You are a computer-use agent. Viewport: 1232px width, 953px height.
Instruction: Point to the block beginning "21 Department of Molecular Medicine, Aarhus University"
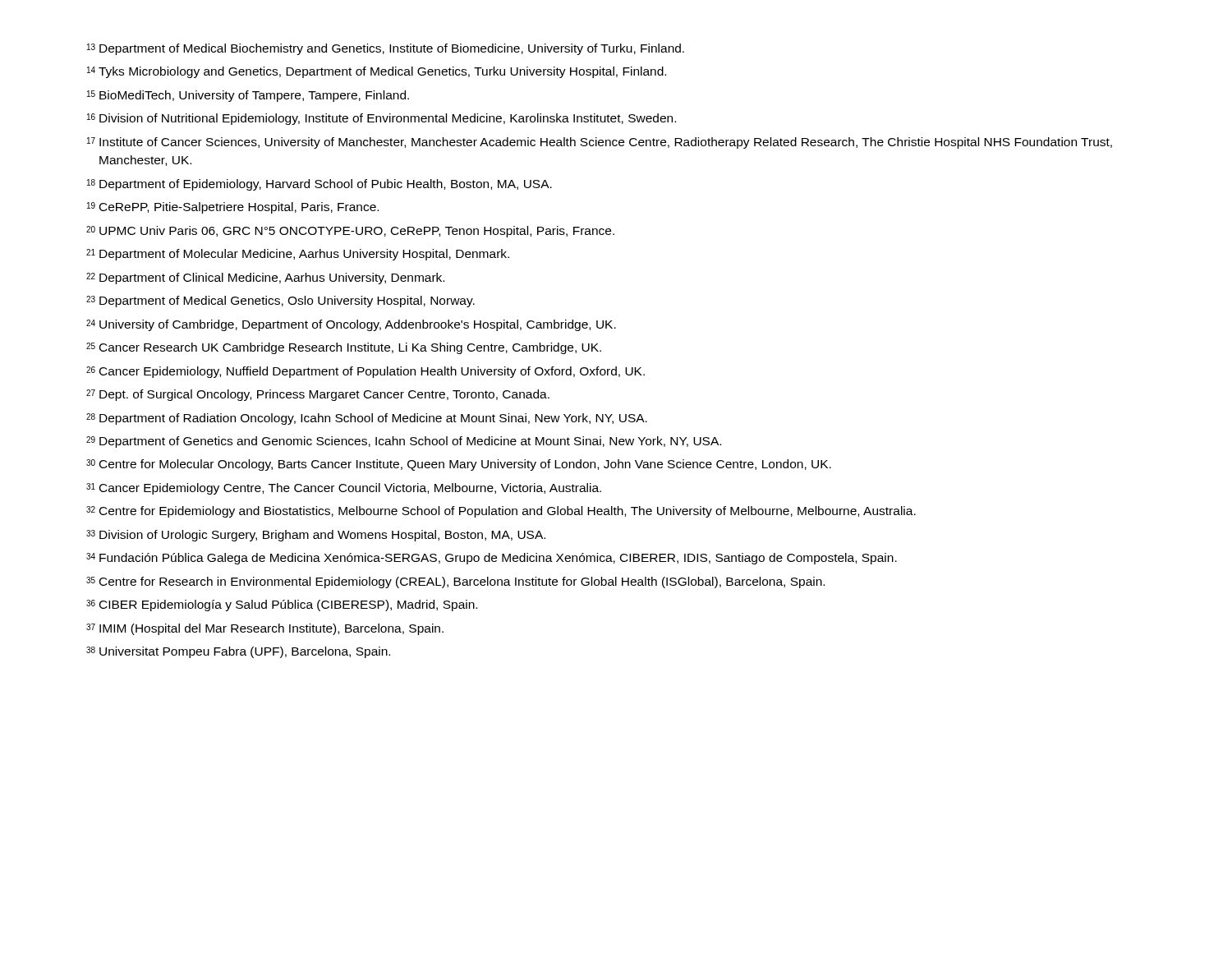point(298,255)
